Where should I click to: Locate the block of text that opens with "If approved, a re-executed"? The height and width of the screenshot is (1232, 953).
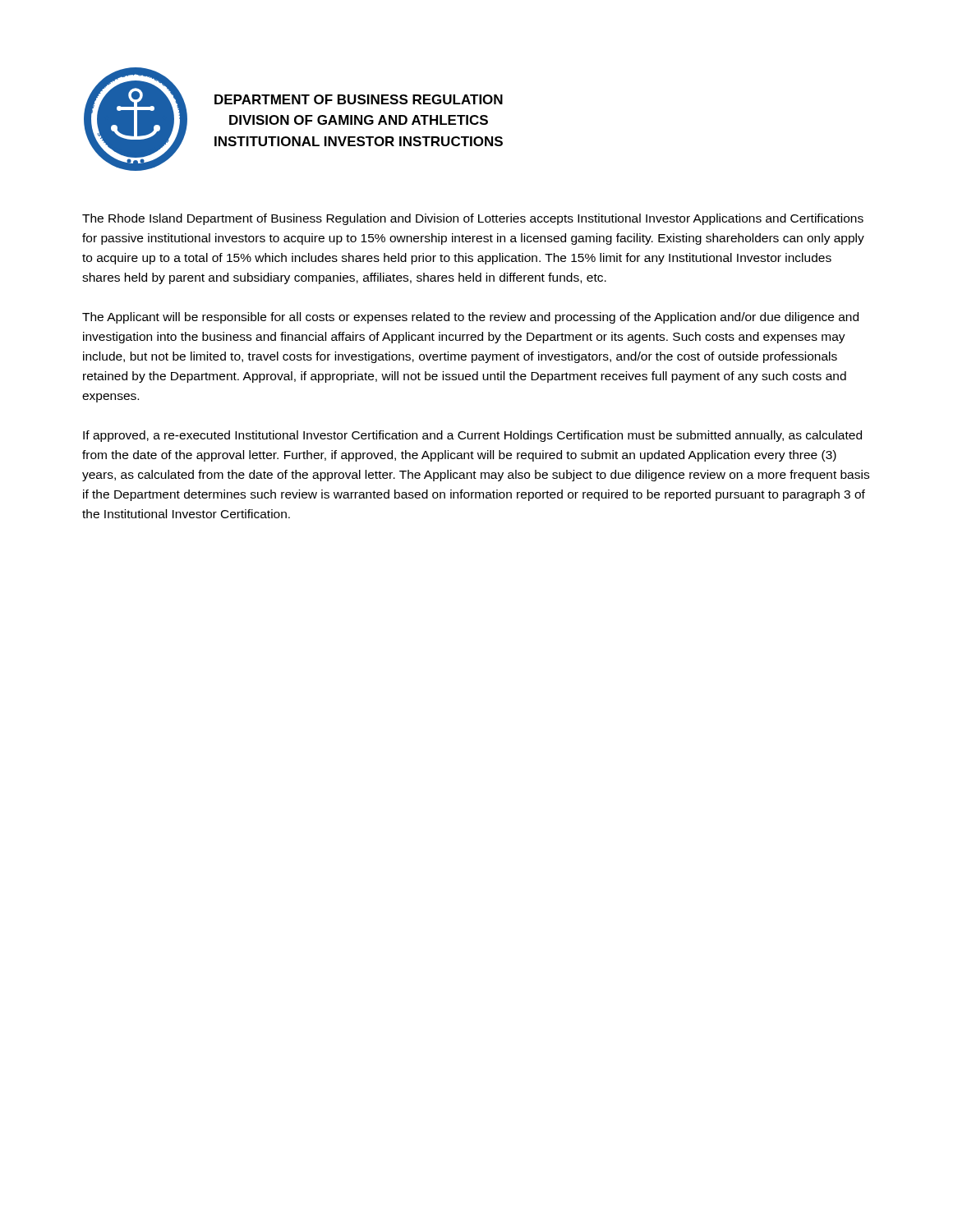tap(476, 474)
